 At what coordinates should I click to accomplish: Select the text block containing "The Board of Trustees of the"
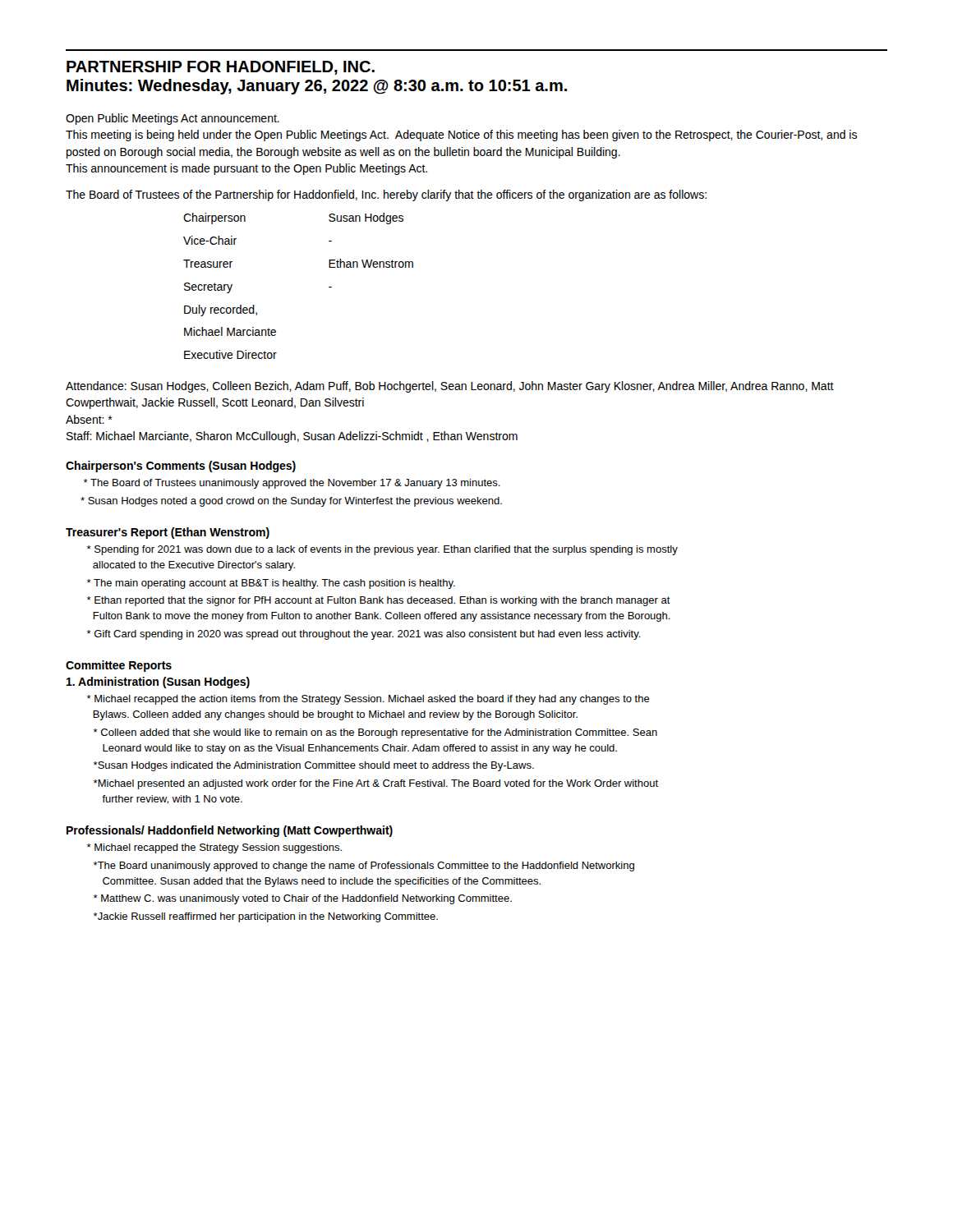(387, 278)
